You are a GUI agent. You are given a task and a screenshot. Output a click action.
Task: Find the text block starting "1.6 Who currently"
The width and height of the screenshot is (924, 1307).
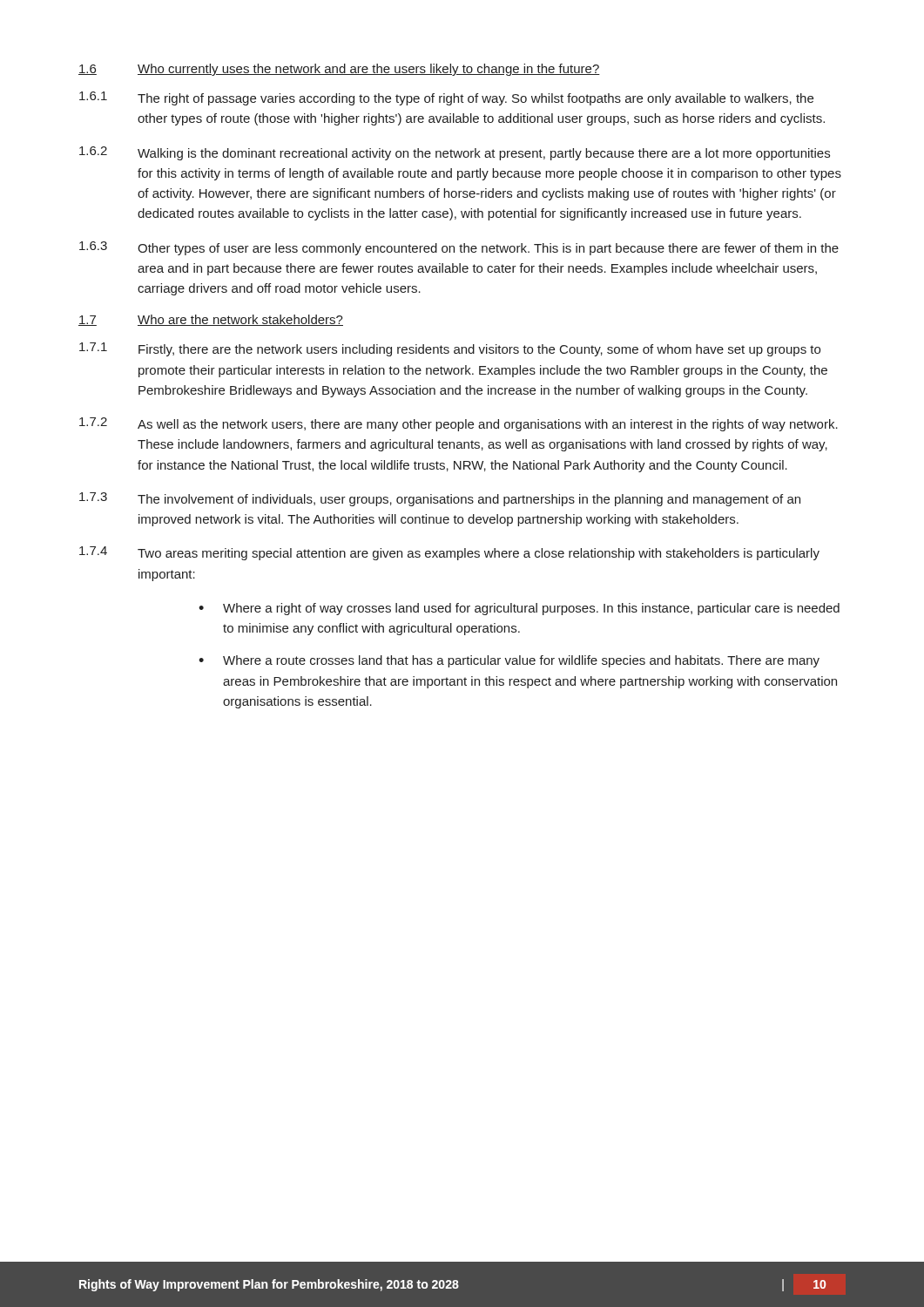click(339, 68)
